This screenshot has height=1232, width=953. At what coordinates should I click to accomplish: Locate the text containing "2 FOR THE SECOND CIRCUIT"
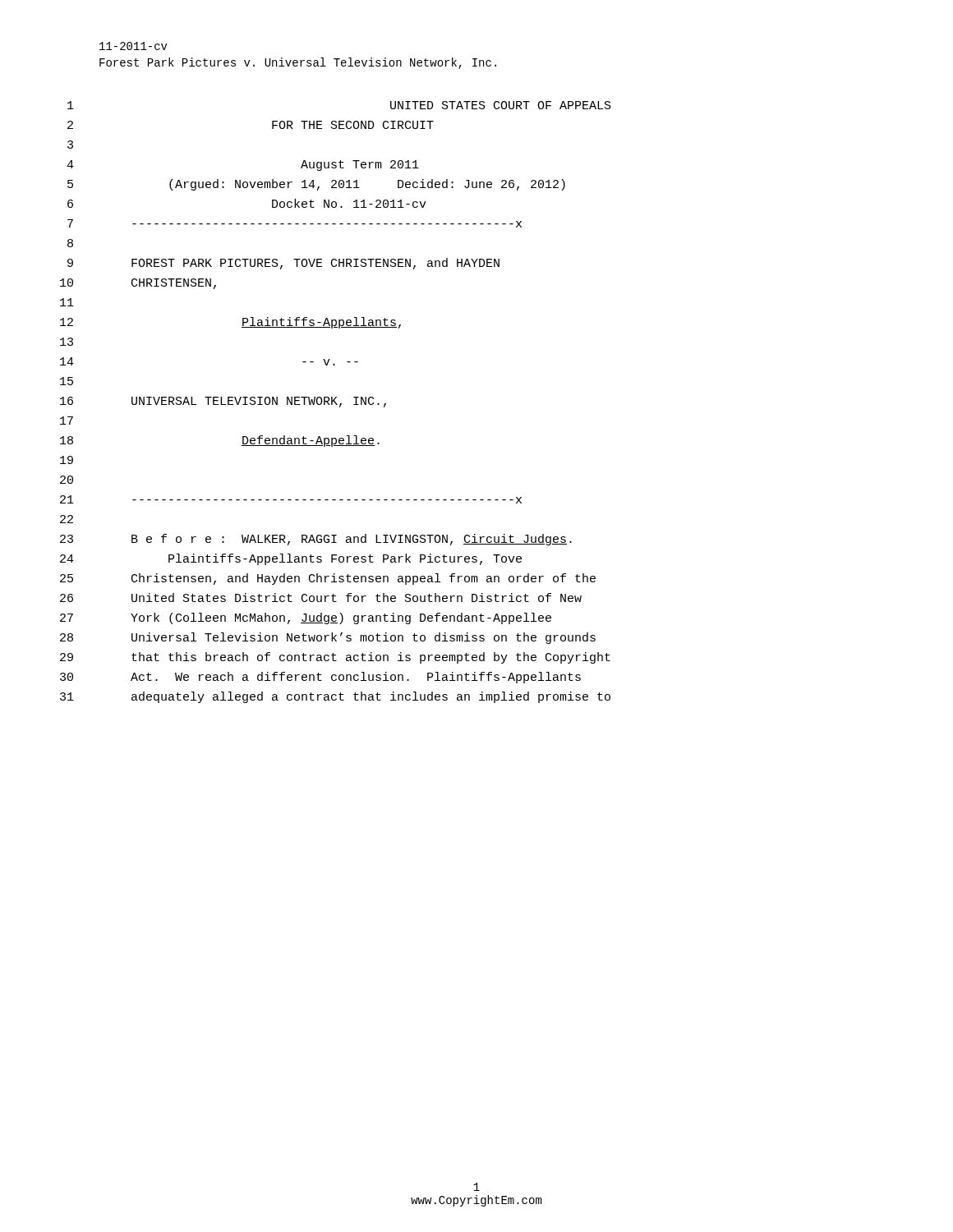point(70,125)
